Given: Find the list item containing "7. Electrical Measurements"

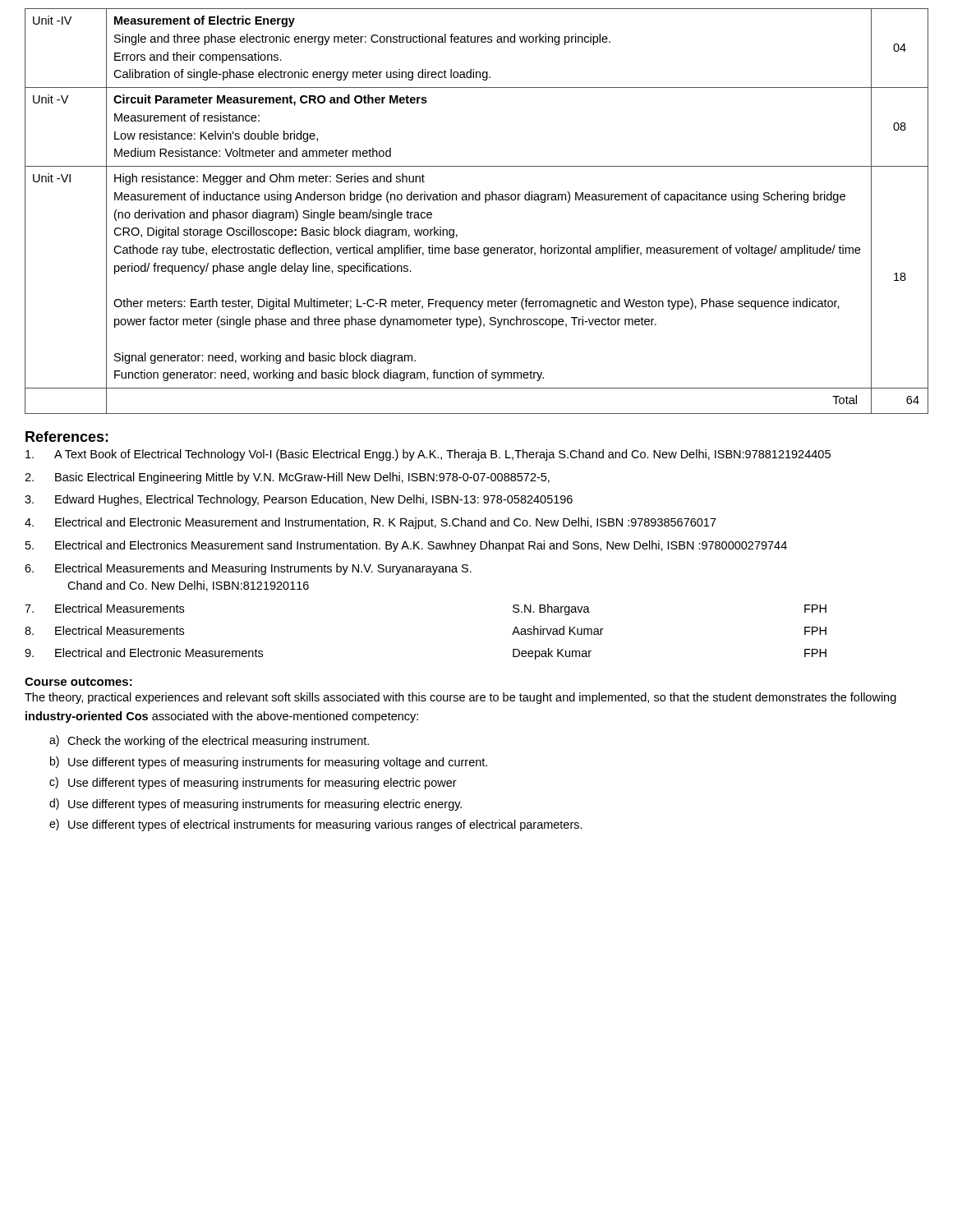Looking at the screenshot, I should 125,609.
